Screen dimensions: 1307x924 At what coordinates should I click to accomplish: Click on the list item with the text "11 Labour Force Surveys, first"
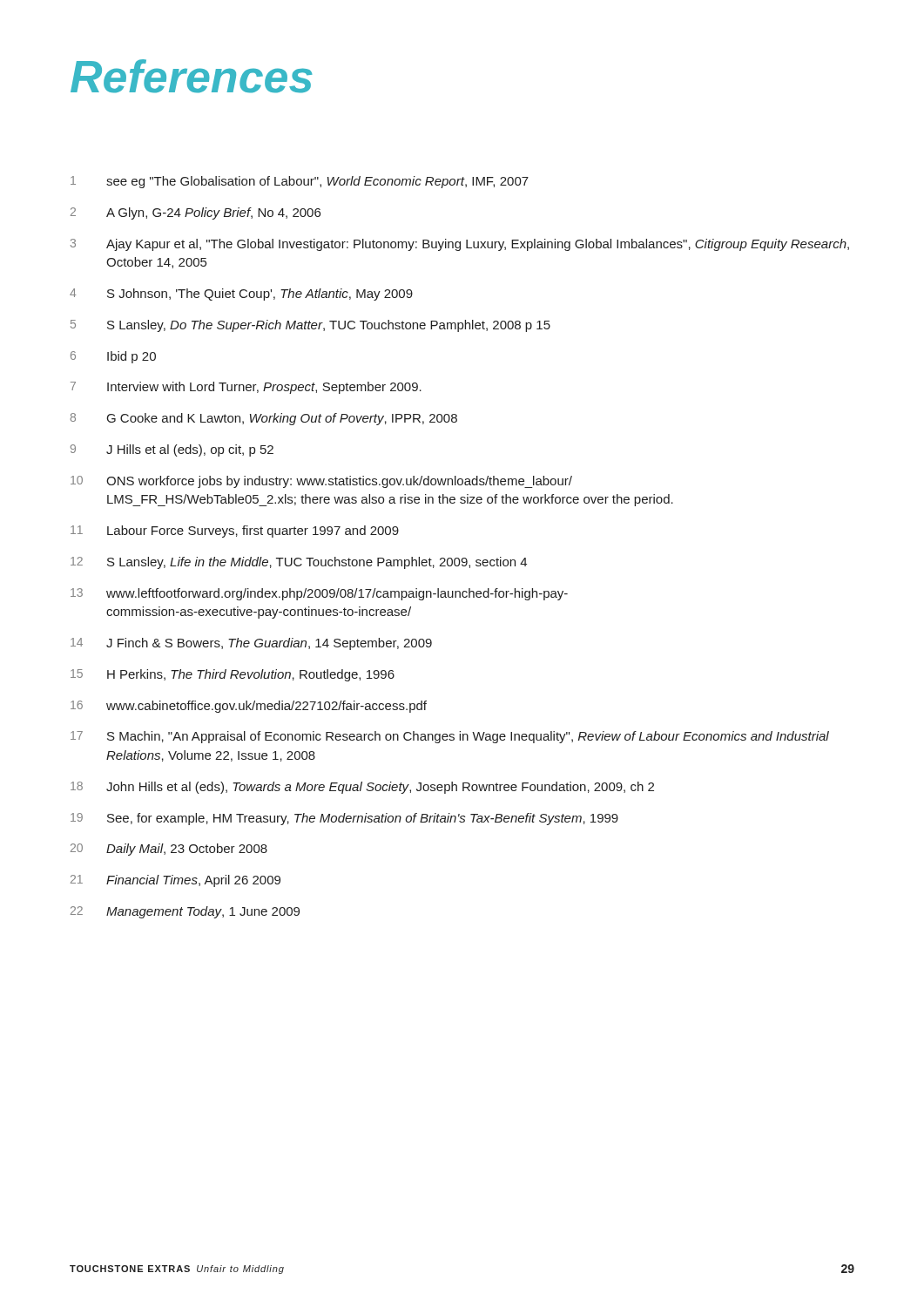(x=235, y=532)
